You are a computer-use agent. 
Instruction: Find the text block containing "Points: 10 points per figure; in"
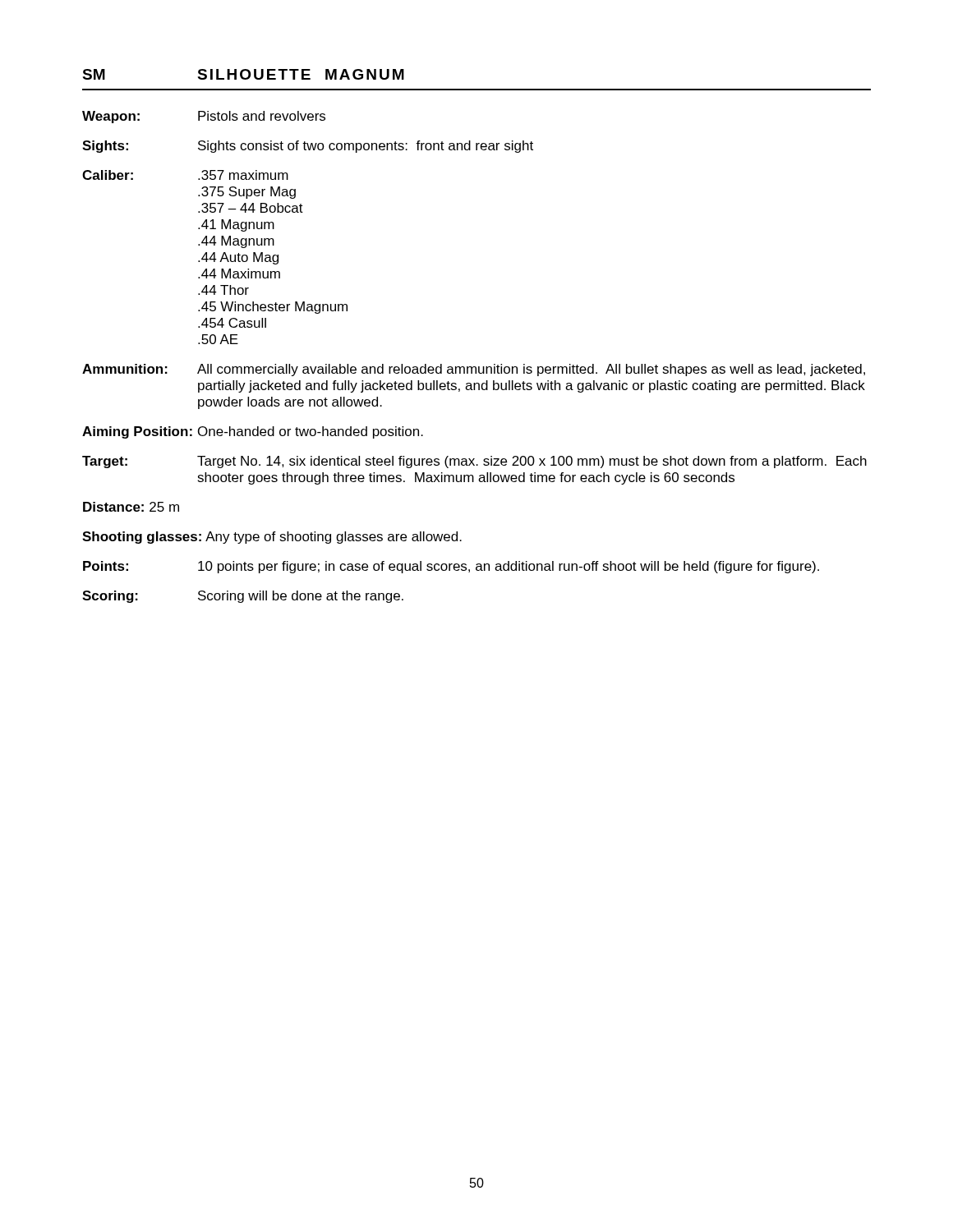click(476, 567)
